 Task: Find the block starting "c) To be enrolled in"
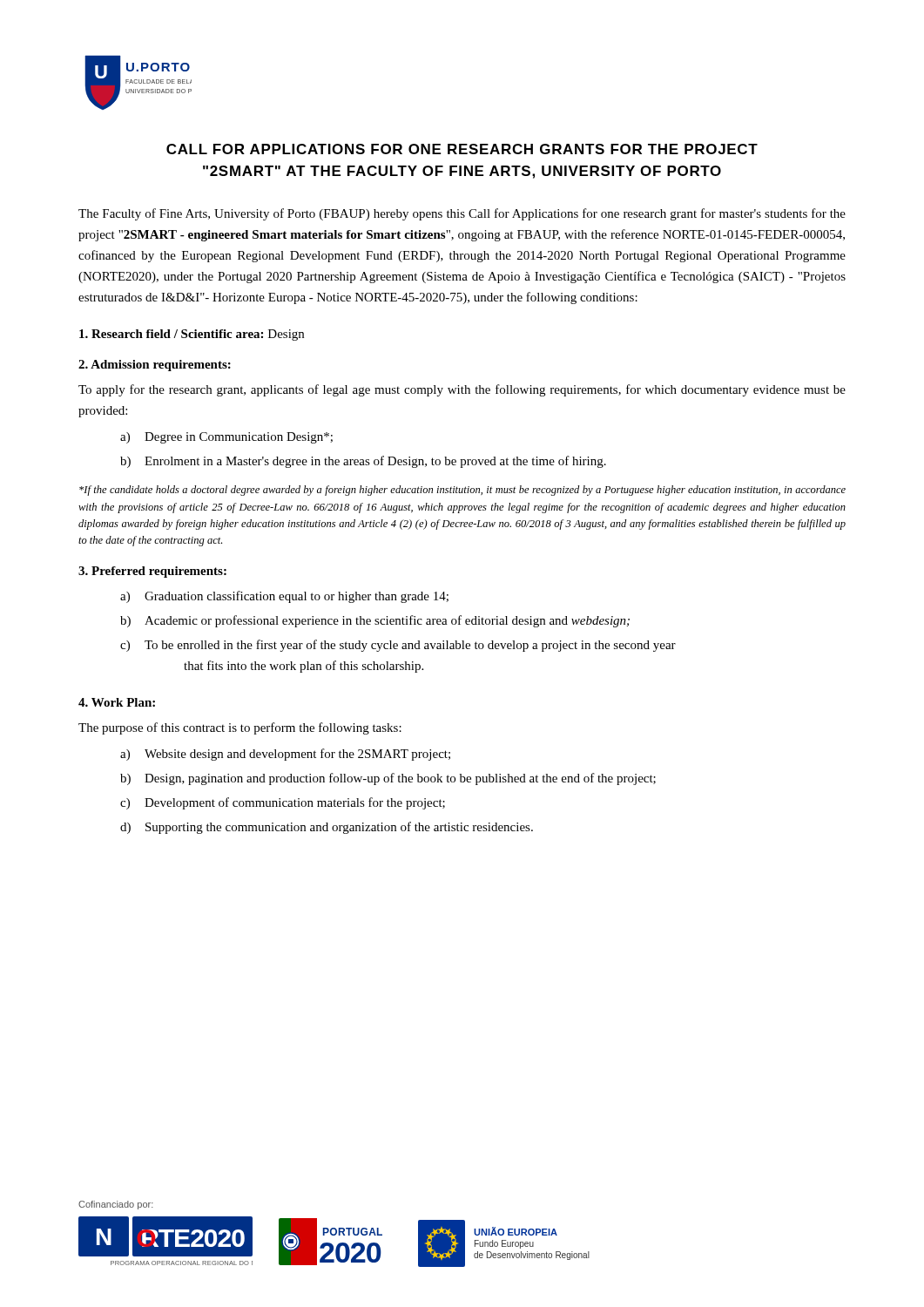point(398,655)
